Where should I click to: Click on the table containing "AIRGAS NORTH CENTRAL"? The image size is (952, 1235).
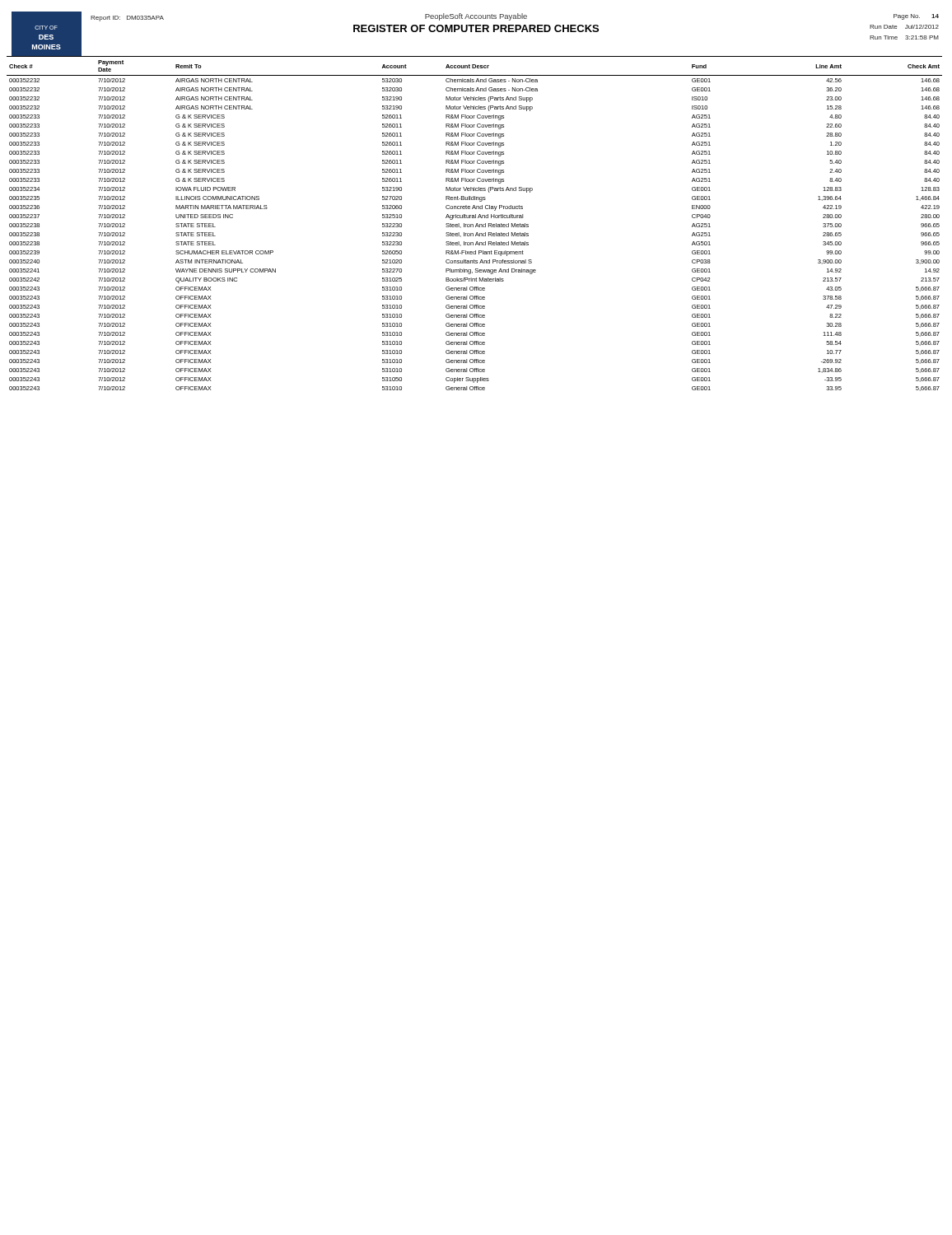476,224
